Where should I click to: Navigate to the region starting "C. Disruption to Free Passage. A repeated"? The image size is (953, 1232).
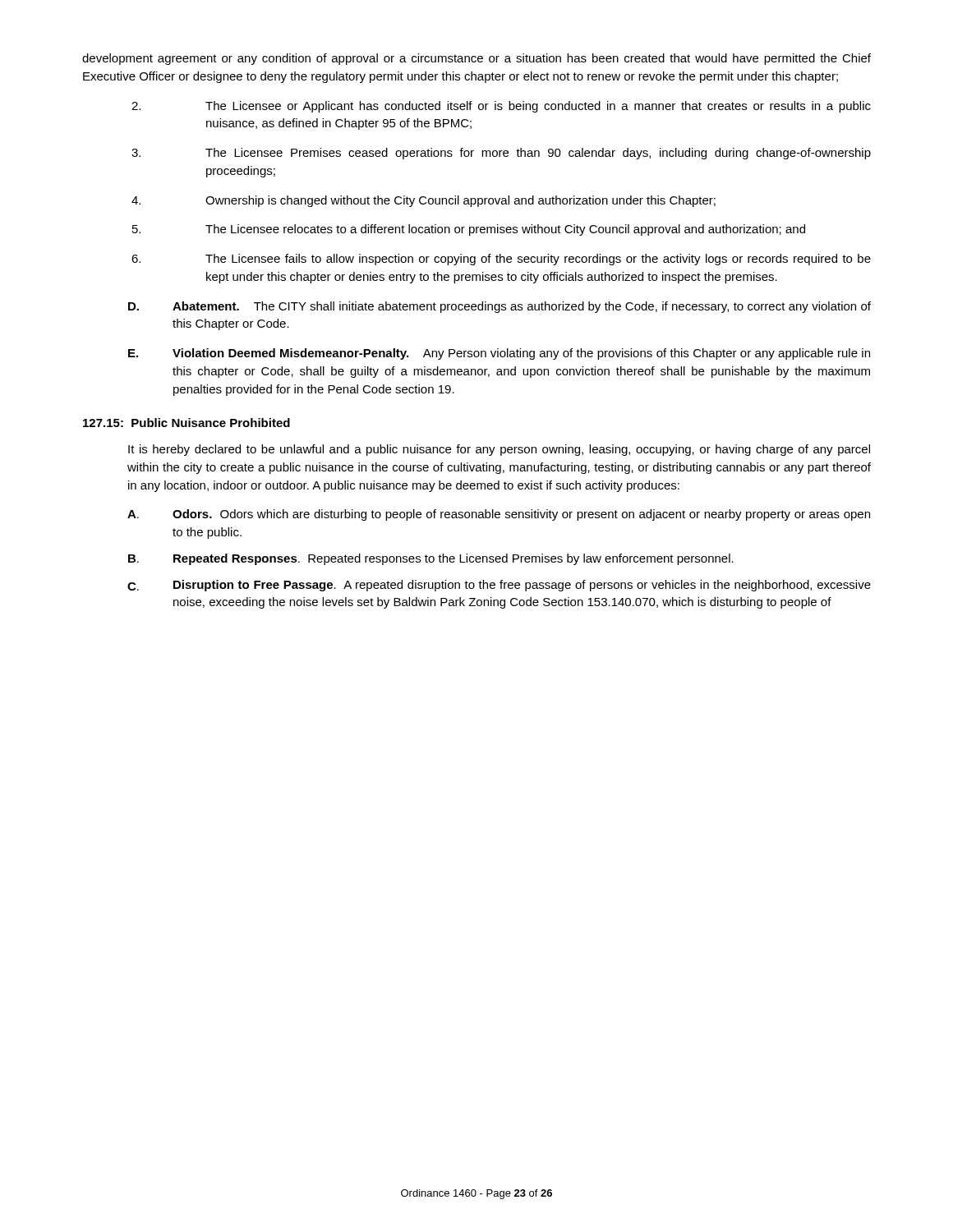pyautogui.click(x=476, y=593)
